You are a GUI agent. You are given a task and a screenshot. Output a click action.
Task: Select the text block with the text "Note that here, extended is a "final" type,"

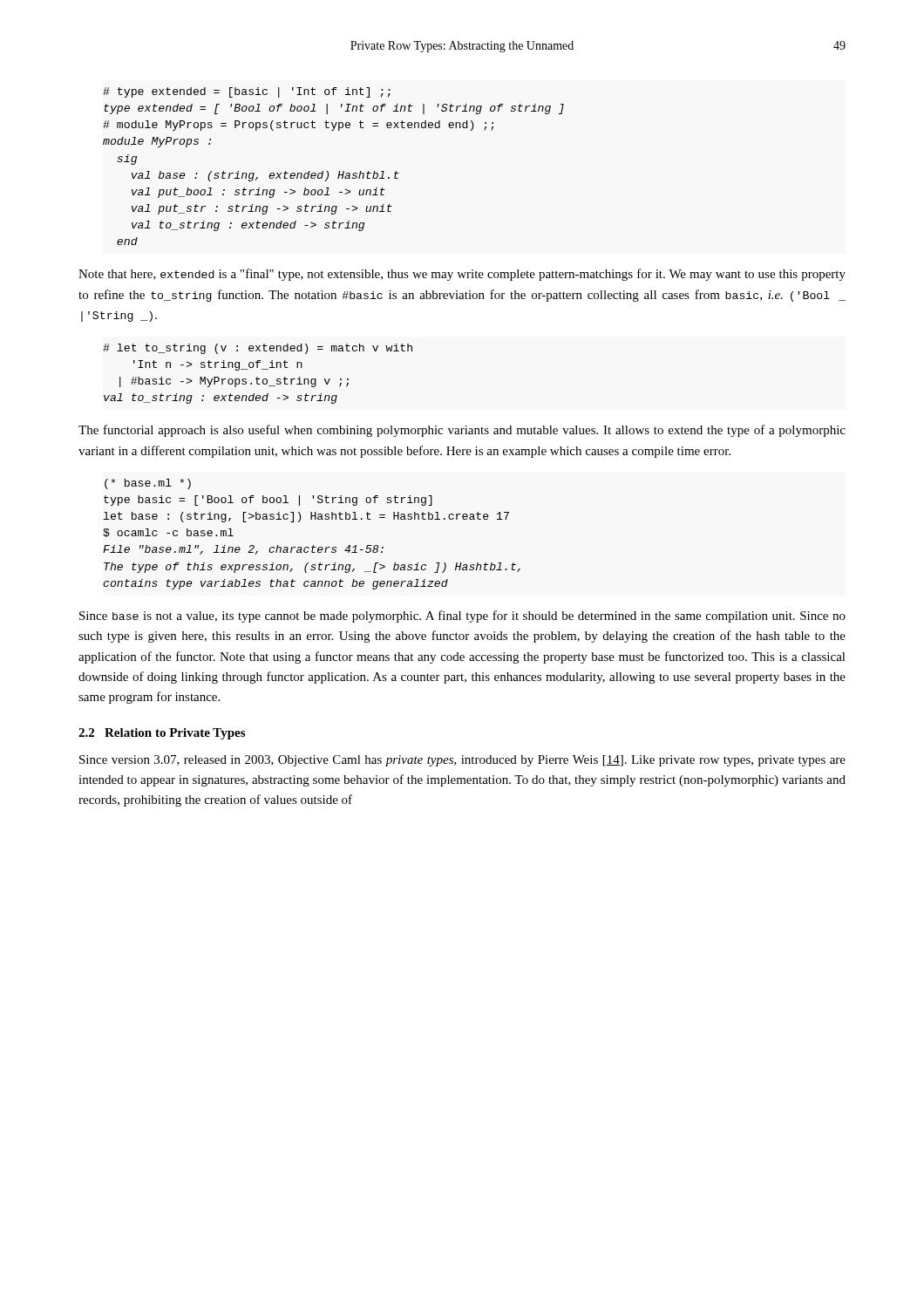462,295
